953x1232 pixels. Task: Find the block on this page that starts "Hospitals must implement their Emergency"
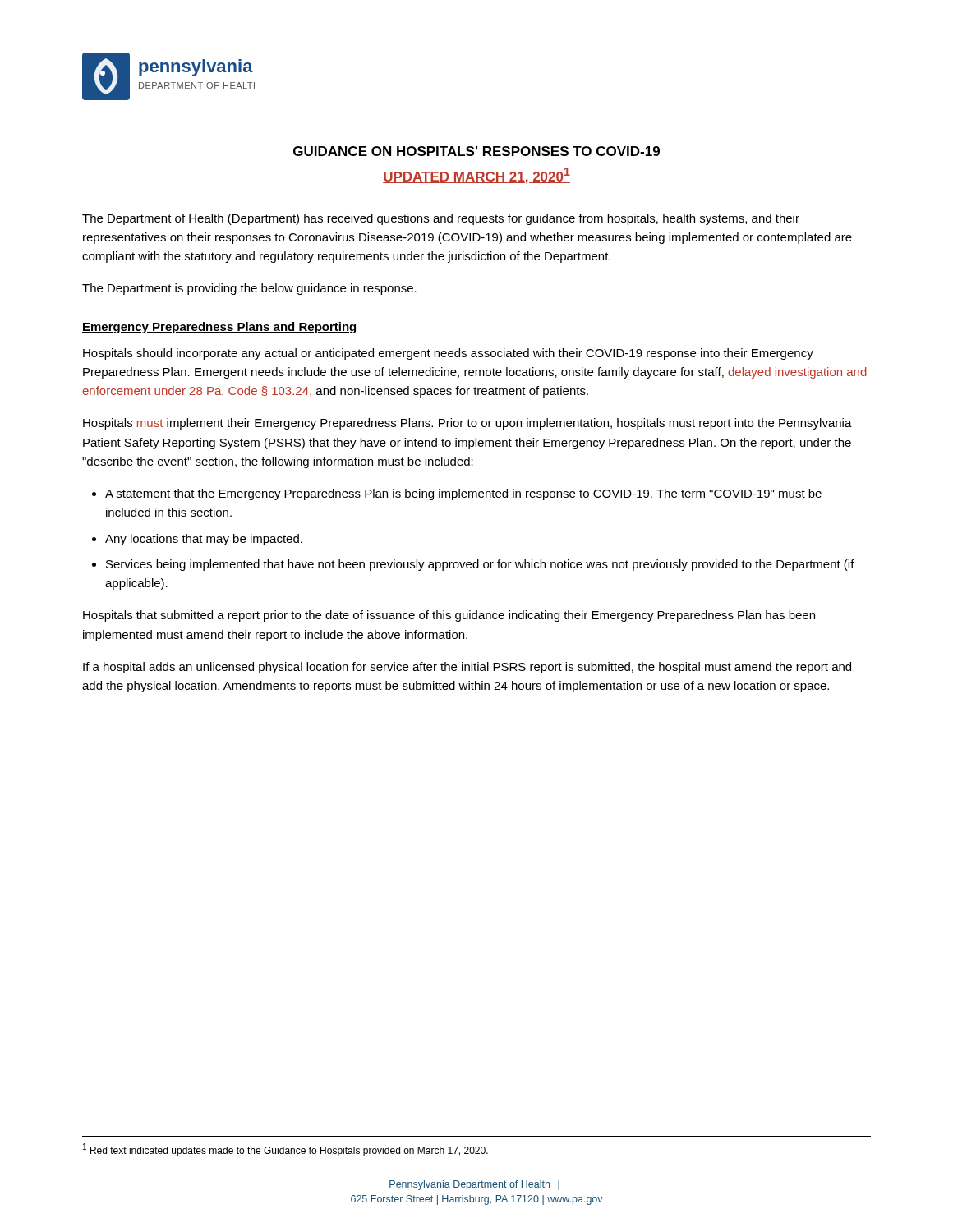(x=467, y=442)
